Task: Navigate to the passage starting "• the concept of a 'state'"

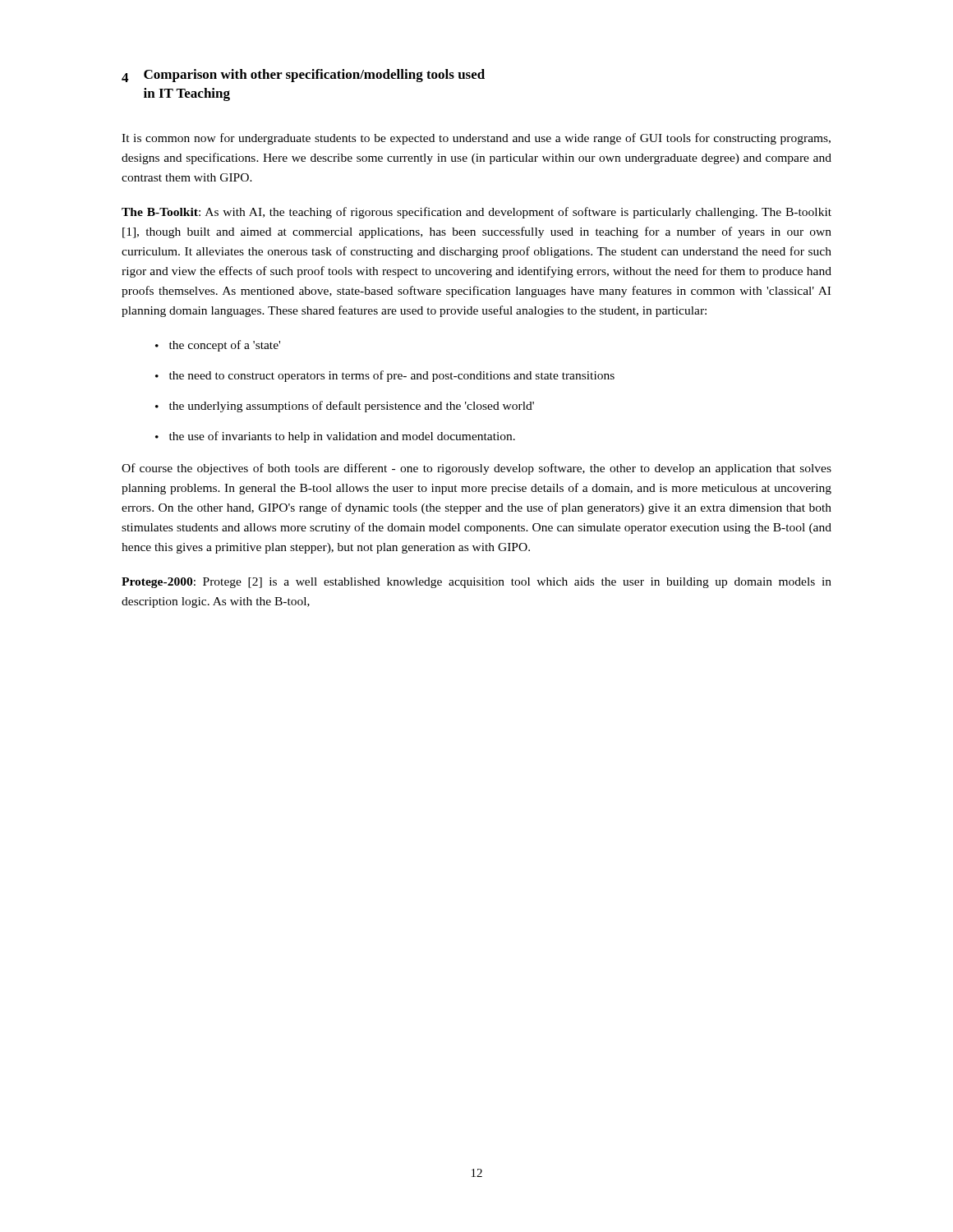Action: point(218,346)
